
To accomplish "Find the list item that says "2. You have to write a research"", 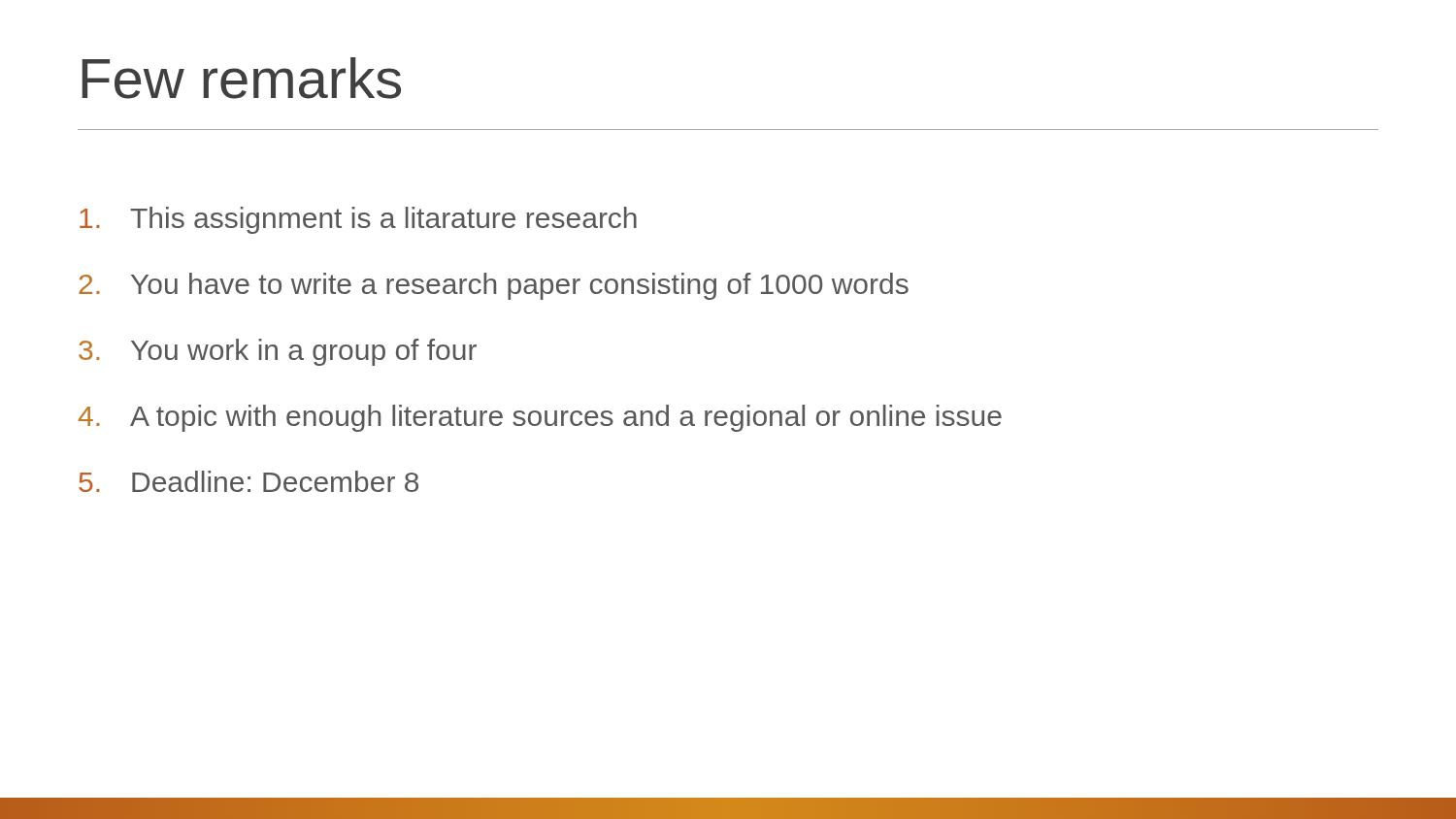I will click(493, 284).
